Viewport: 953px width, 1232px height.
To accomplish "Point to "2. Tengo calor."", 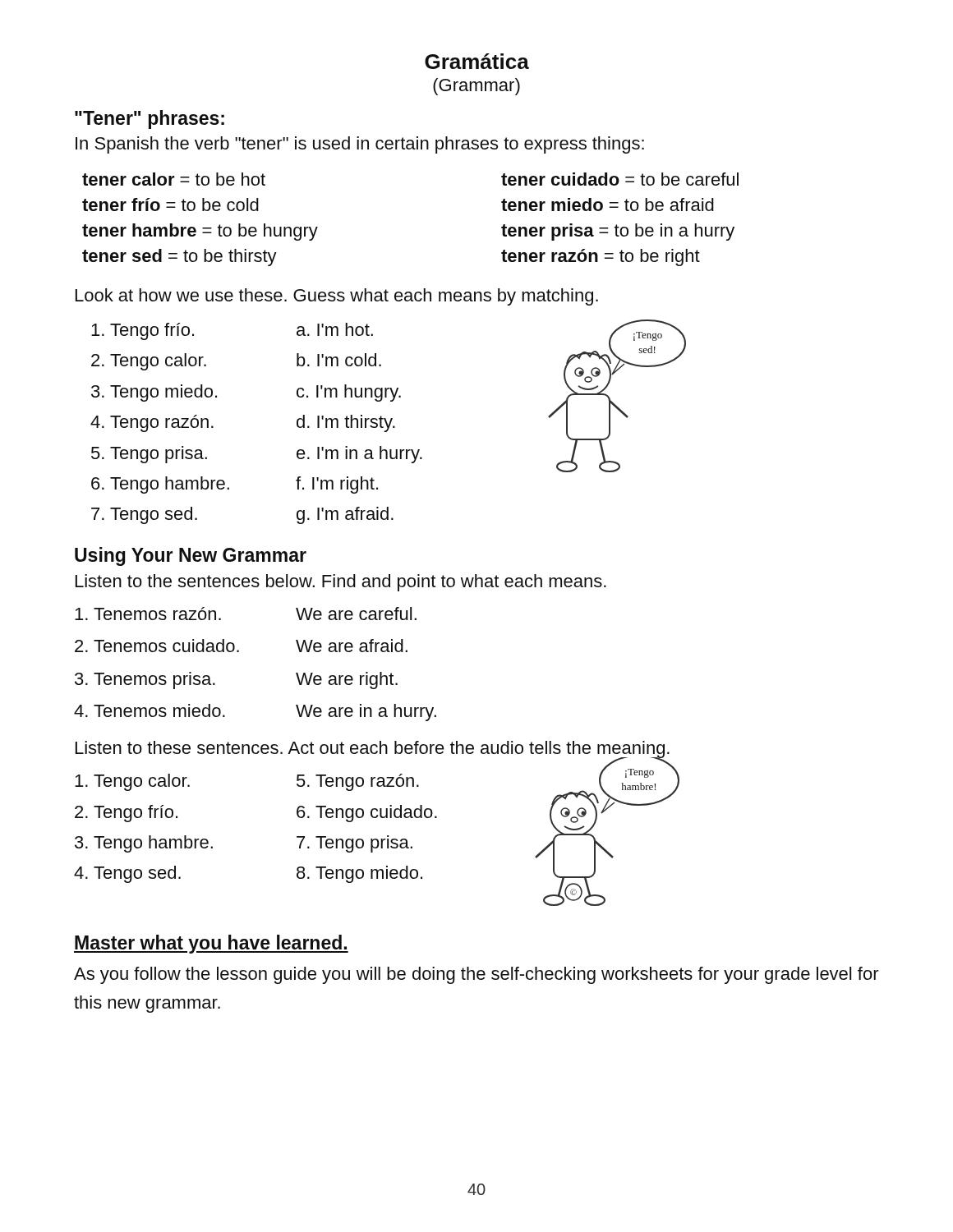I will (x=149, y=360).
